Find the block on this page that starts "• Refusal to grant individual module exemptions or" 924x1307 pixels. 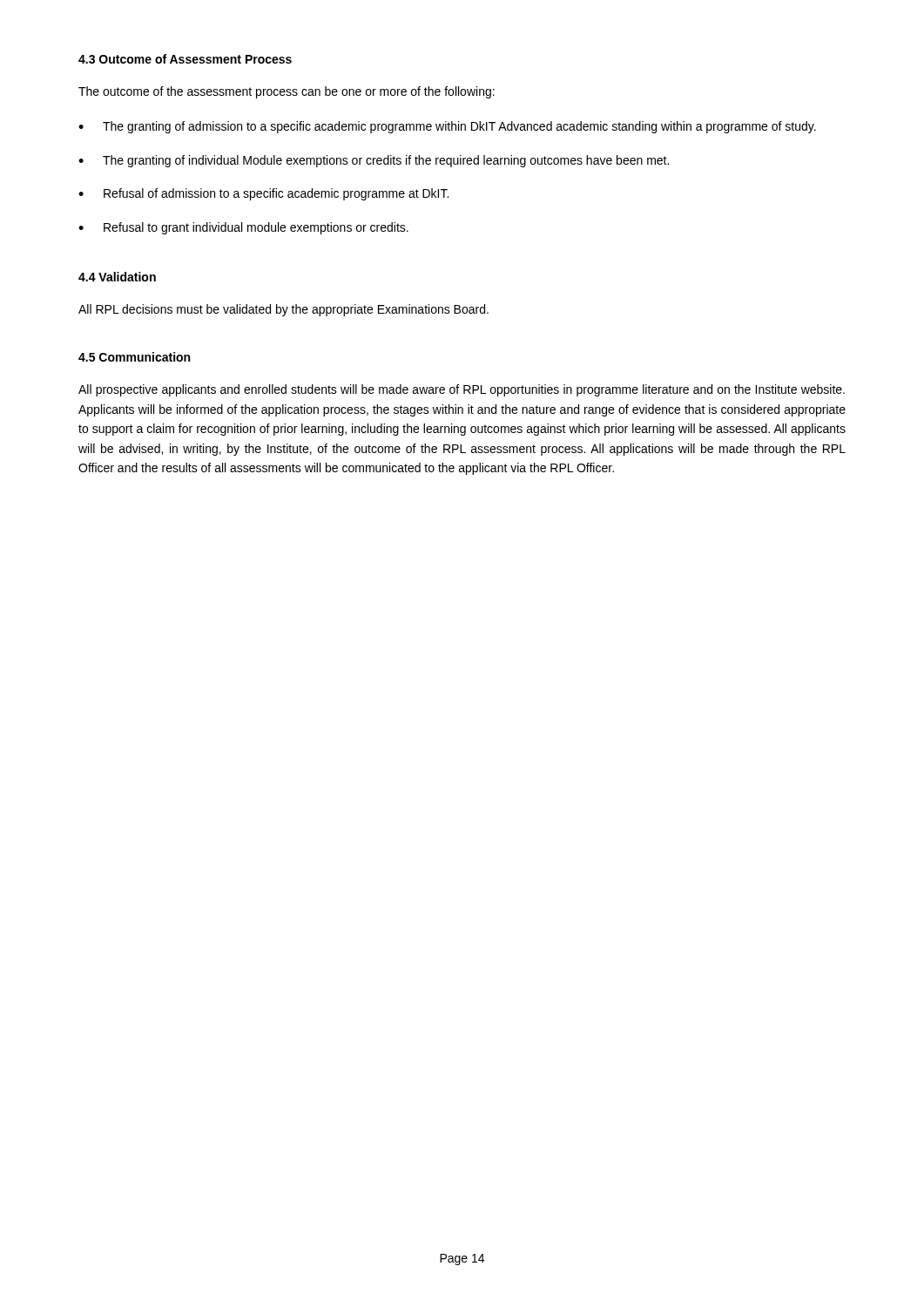point(243,228)
